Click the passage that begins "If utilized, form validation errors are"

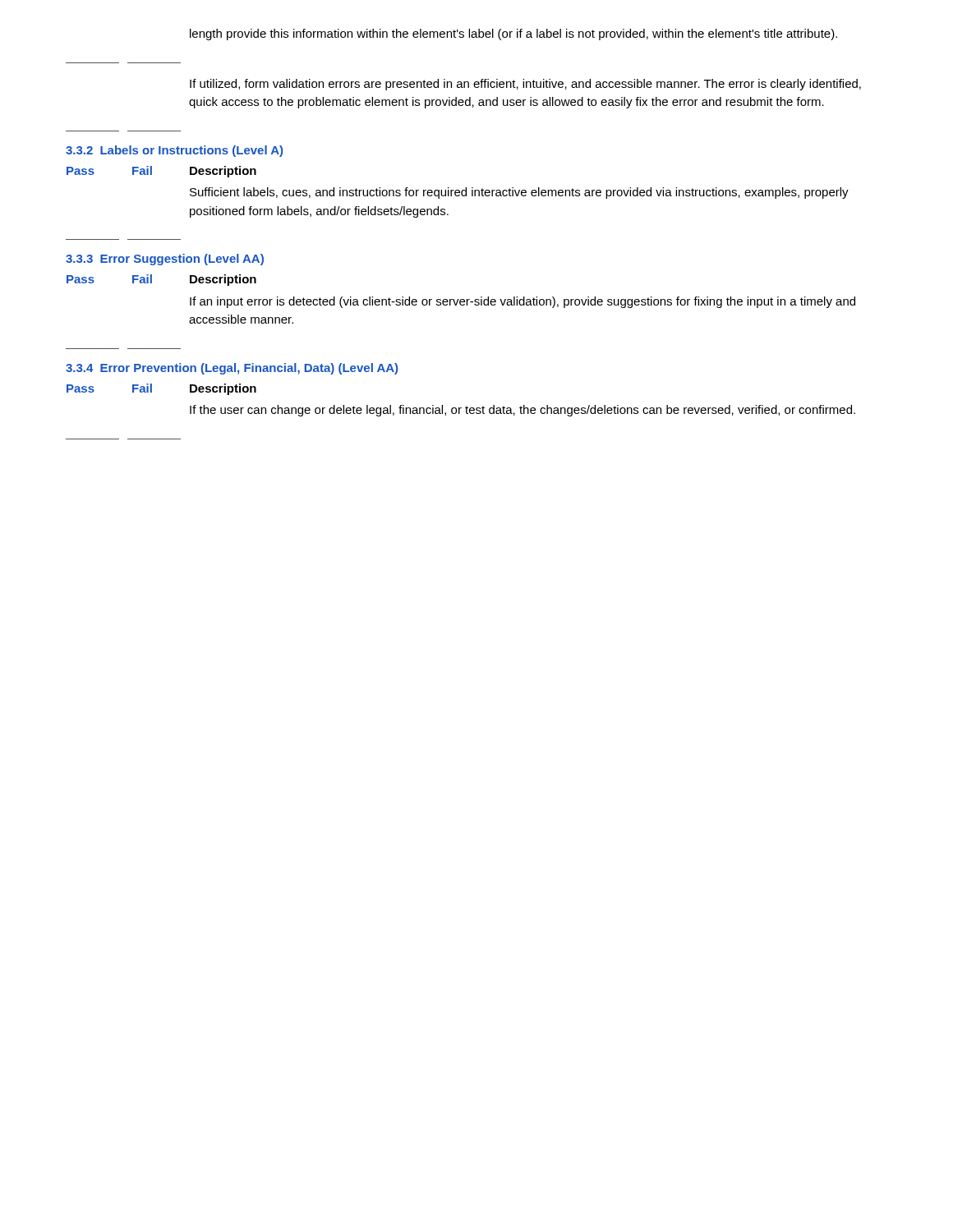pos(476,103)
